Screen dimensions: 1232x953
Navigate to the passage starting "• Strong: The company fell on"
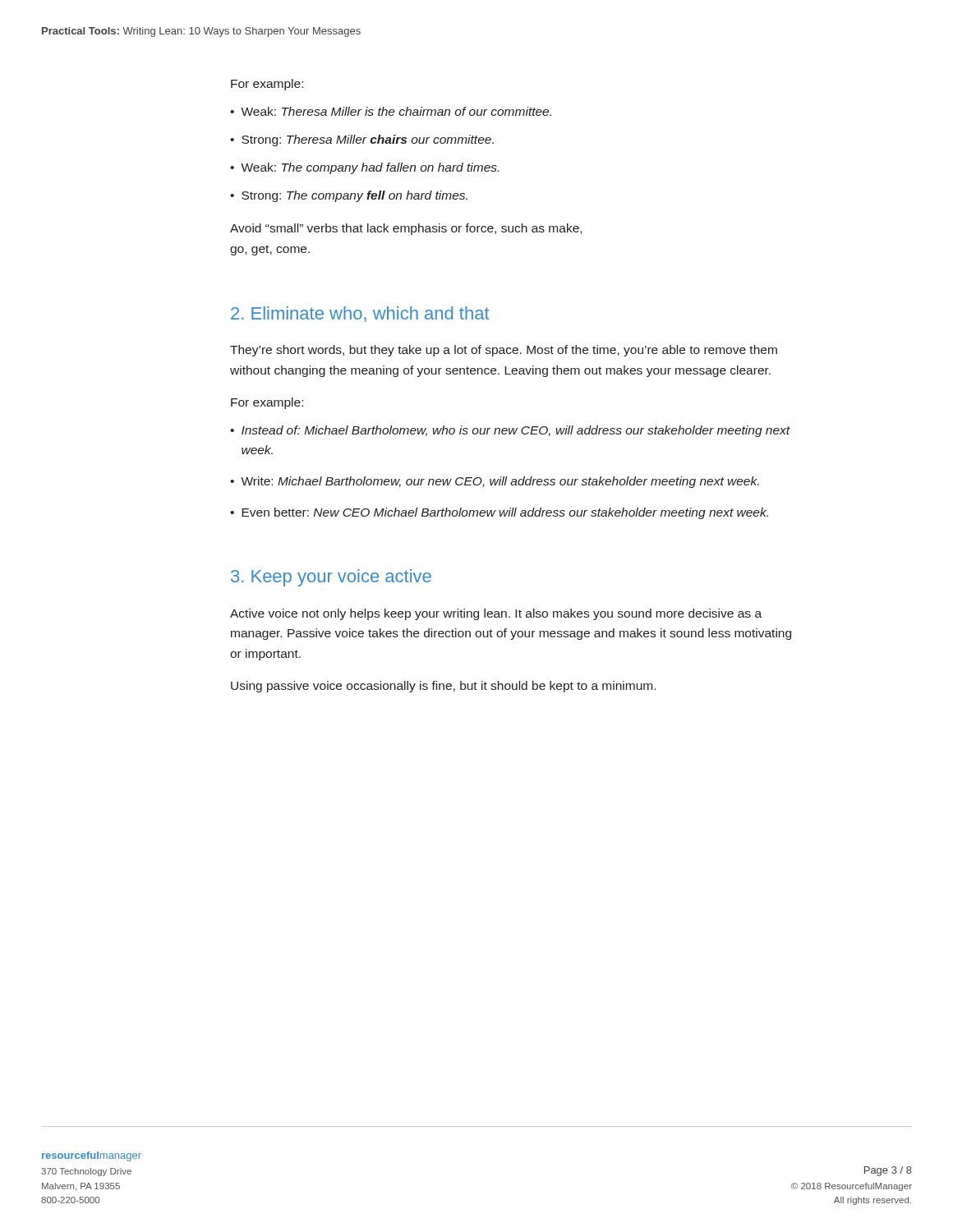coord(350,196)
